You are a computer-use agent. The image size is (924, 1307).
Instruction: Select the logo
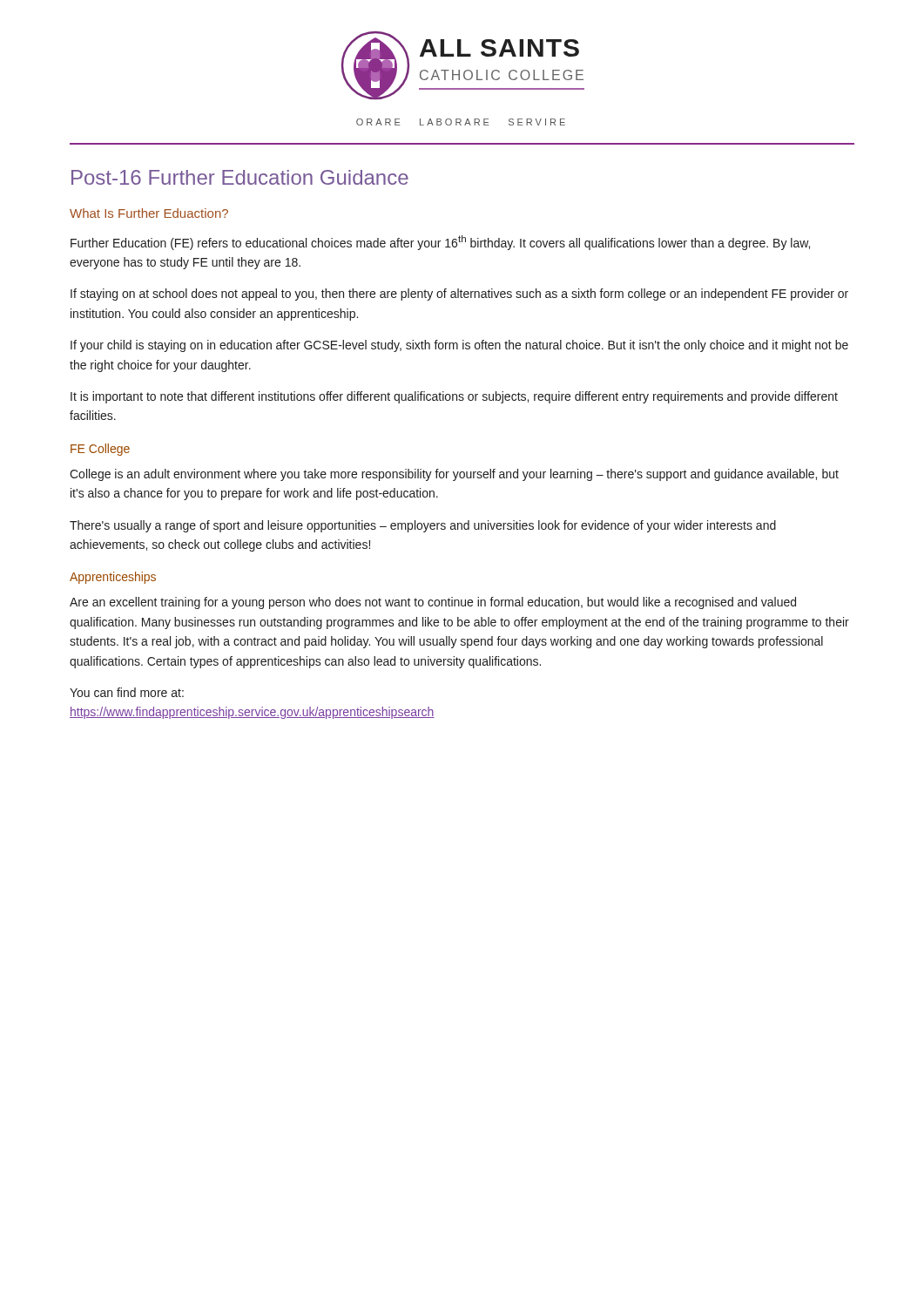click(x=462, y=67)
